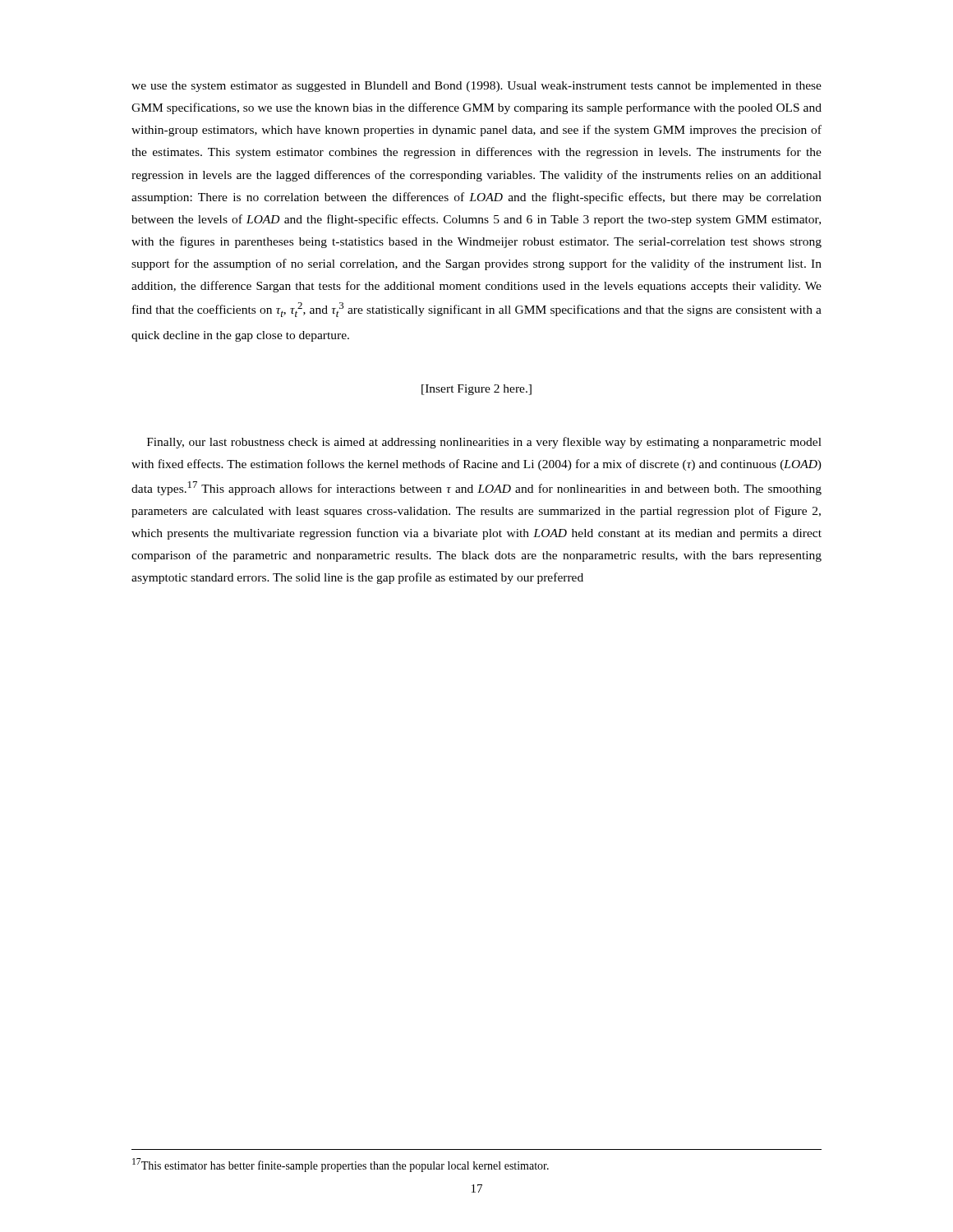953x1232 pixels.
Task: Find the text block starting "[Insert Figure 2 here.]"
Action: (476, 388)
